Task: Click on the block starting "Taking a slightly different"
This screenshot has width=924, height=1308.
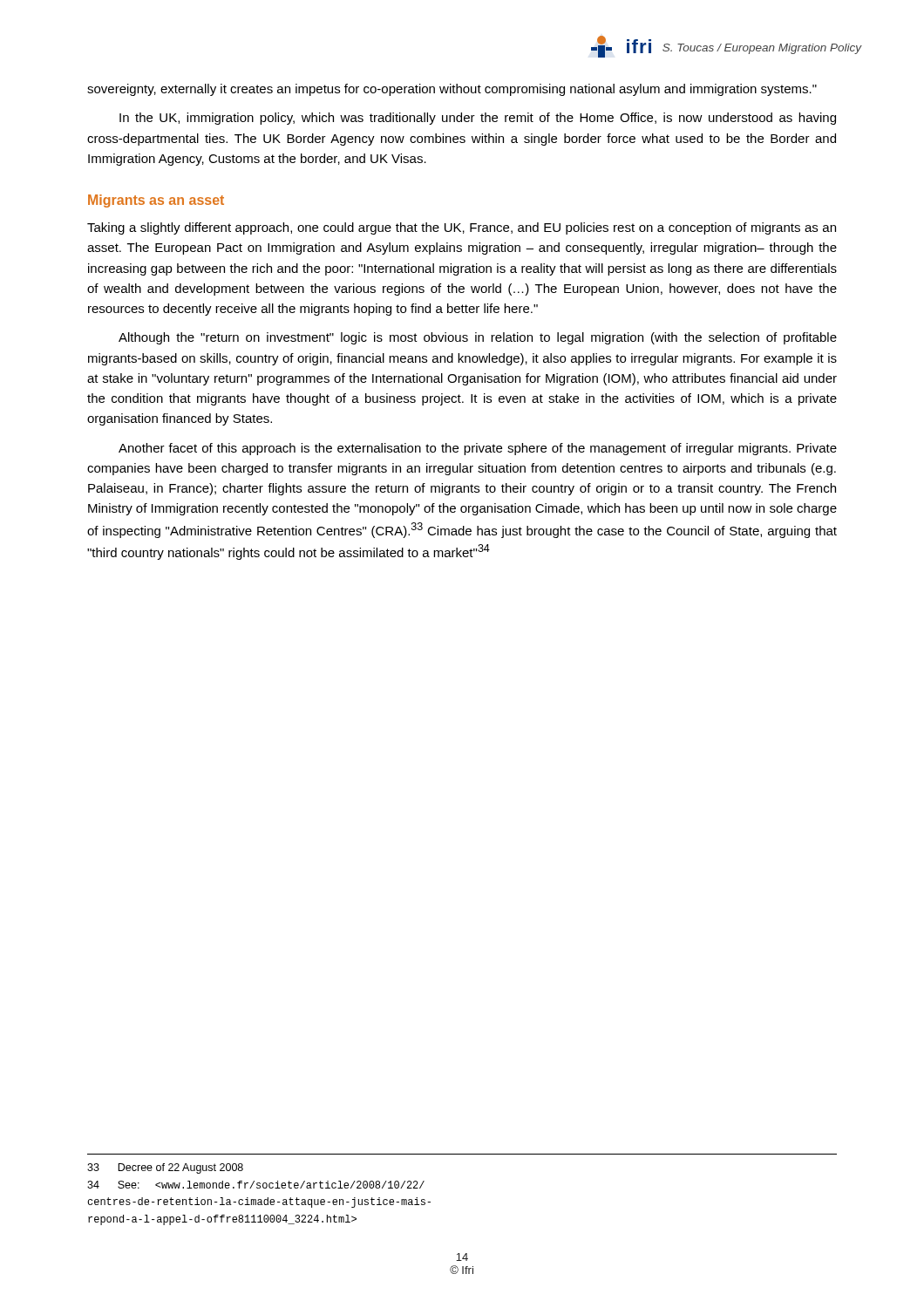Action: [x=462, y=268]
